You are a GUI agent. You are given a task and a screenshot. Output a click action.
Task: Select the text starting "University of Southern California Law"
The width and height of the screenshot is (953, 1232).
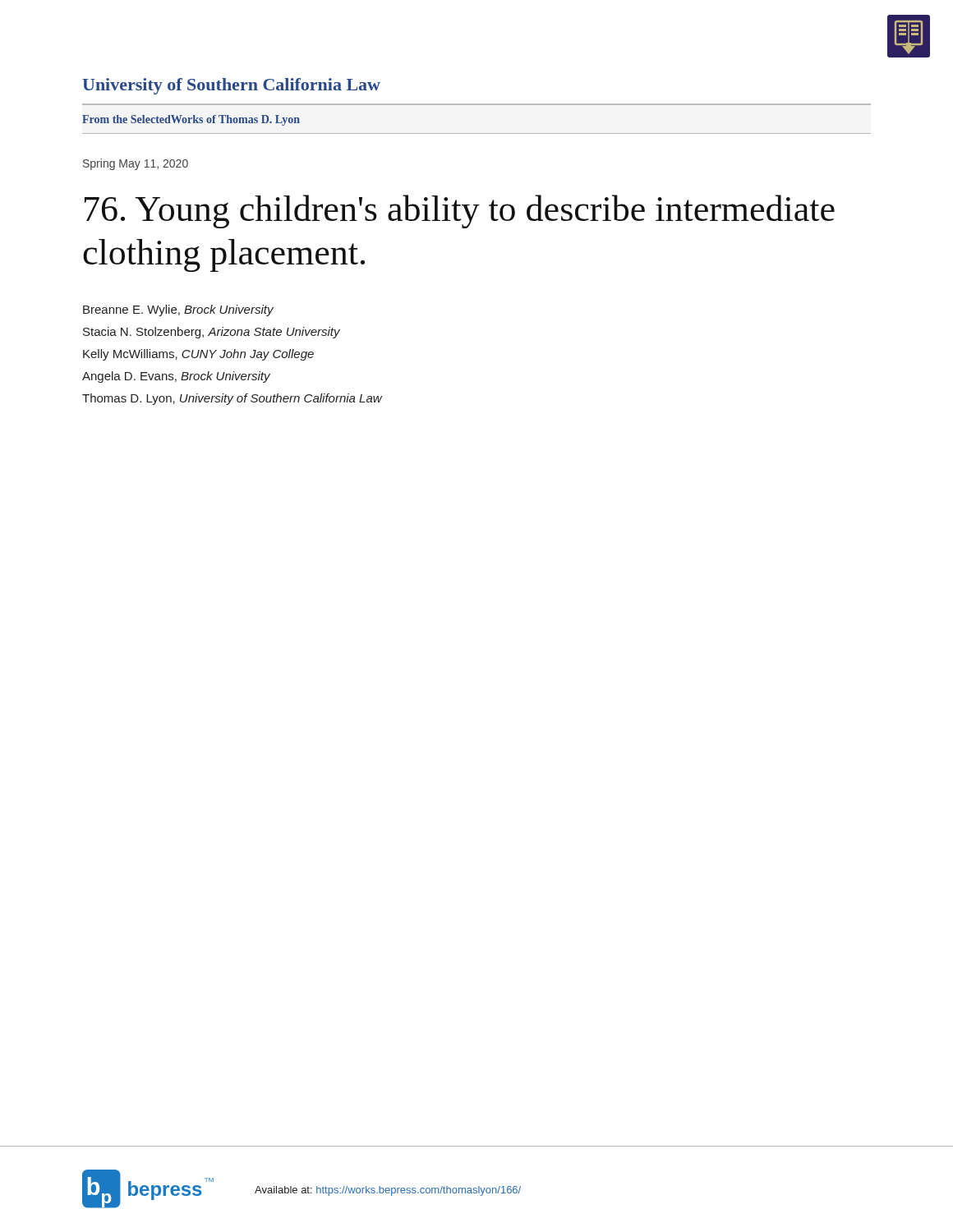(231, 84)
